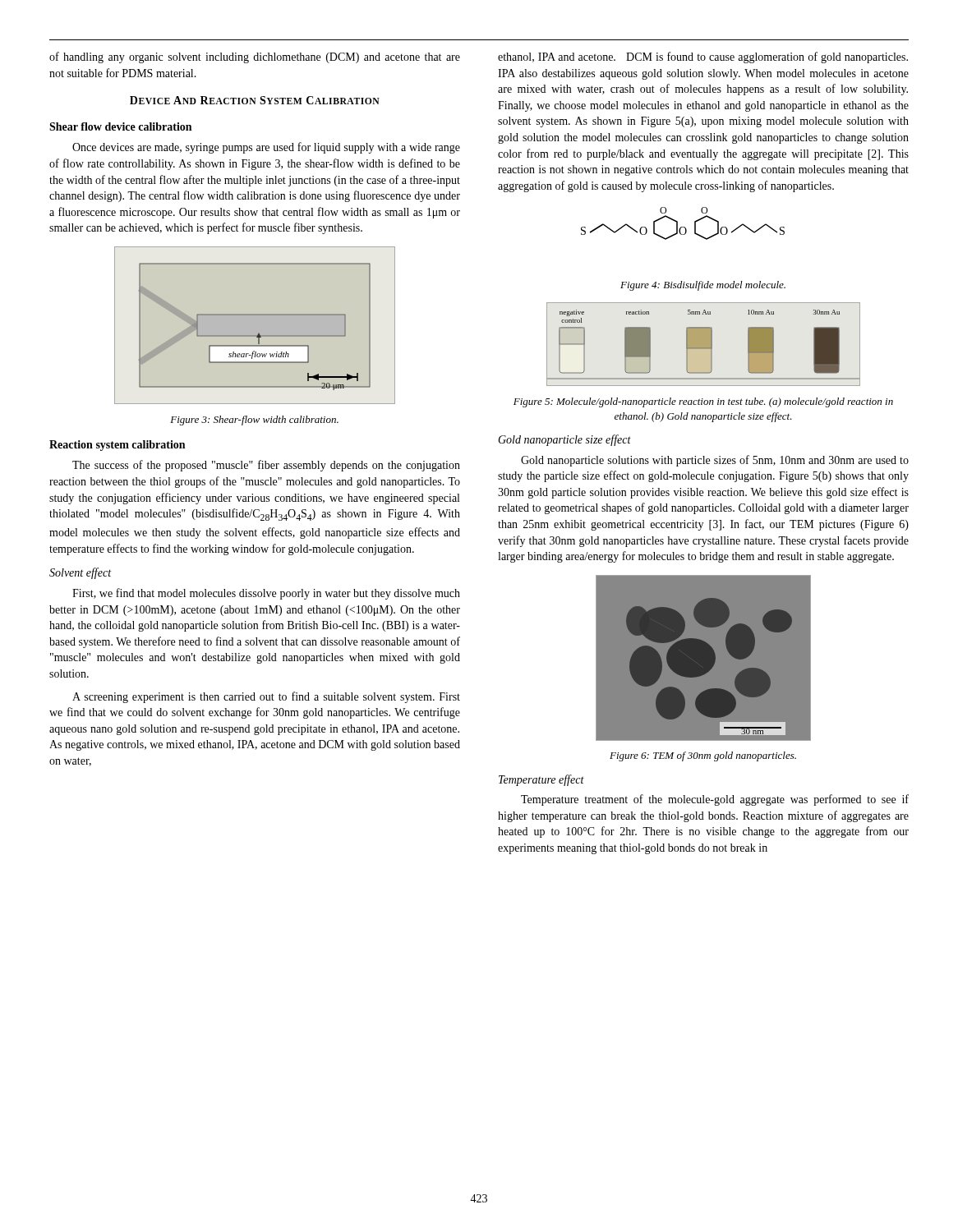Viewport: 958px width, 1232px height.
Task: Click on the text starting "Figure 3: Shear-flow width calibration."
Action: tap(255, 419)
